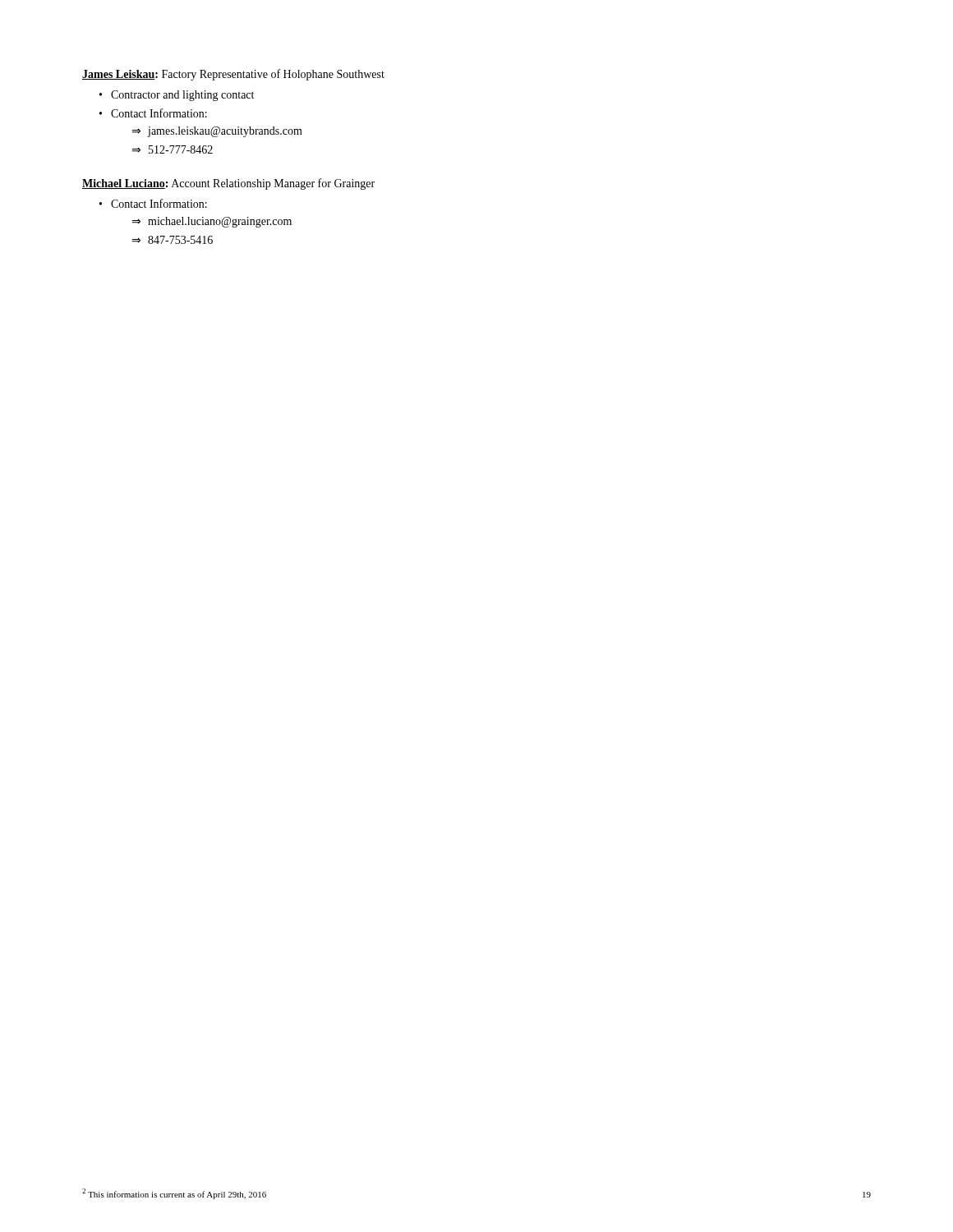Viewport: 953px width, 1232px height.
Task: Locate the passage starting "James Leiskau: Factory Representative of Holophane Southwest"
Action: tap(233, 74)
